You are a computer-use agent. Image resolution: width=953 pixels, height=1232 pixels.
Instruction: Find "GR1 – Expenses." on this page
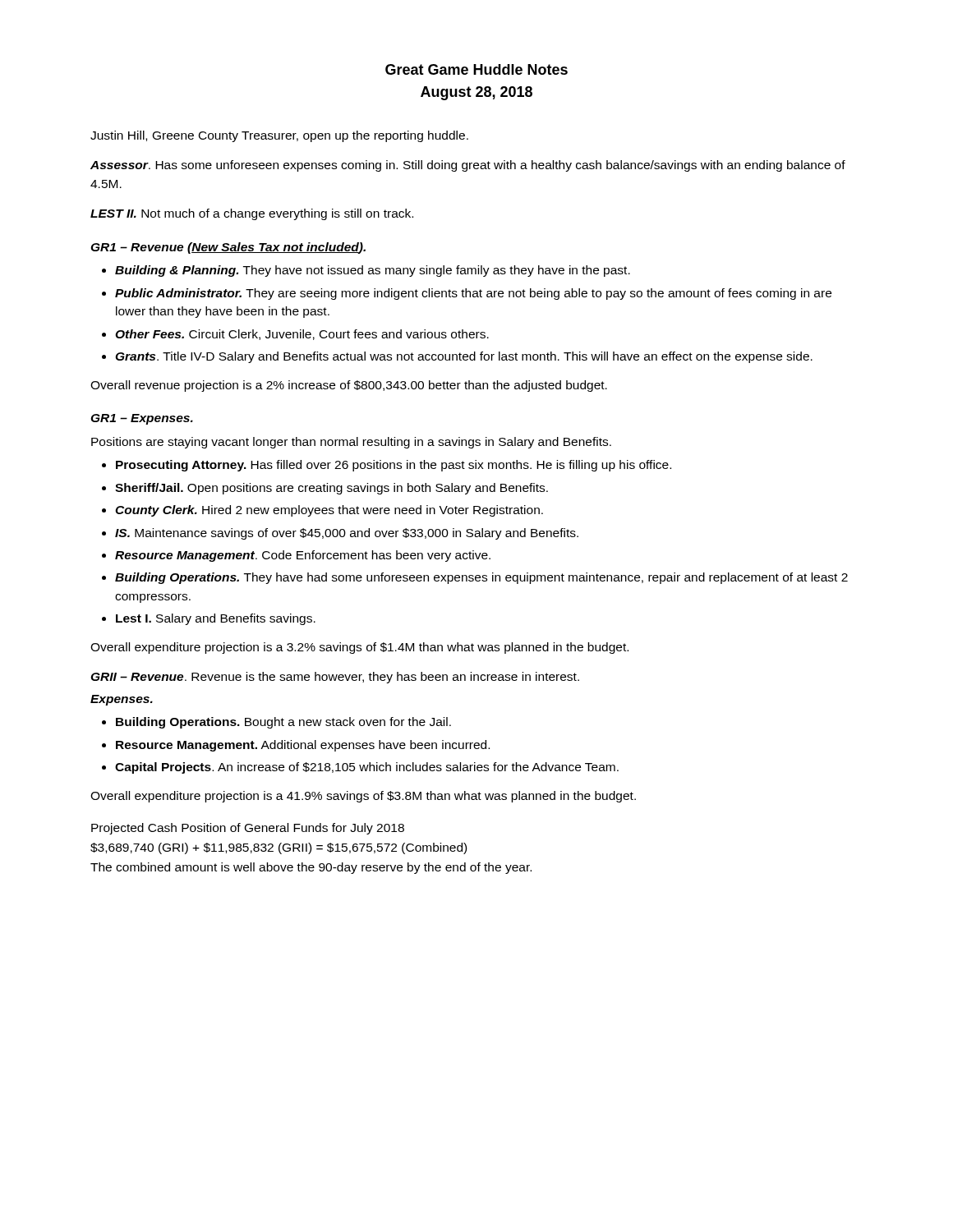(142, 418)
